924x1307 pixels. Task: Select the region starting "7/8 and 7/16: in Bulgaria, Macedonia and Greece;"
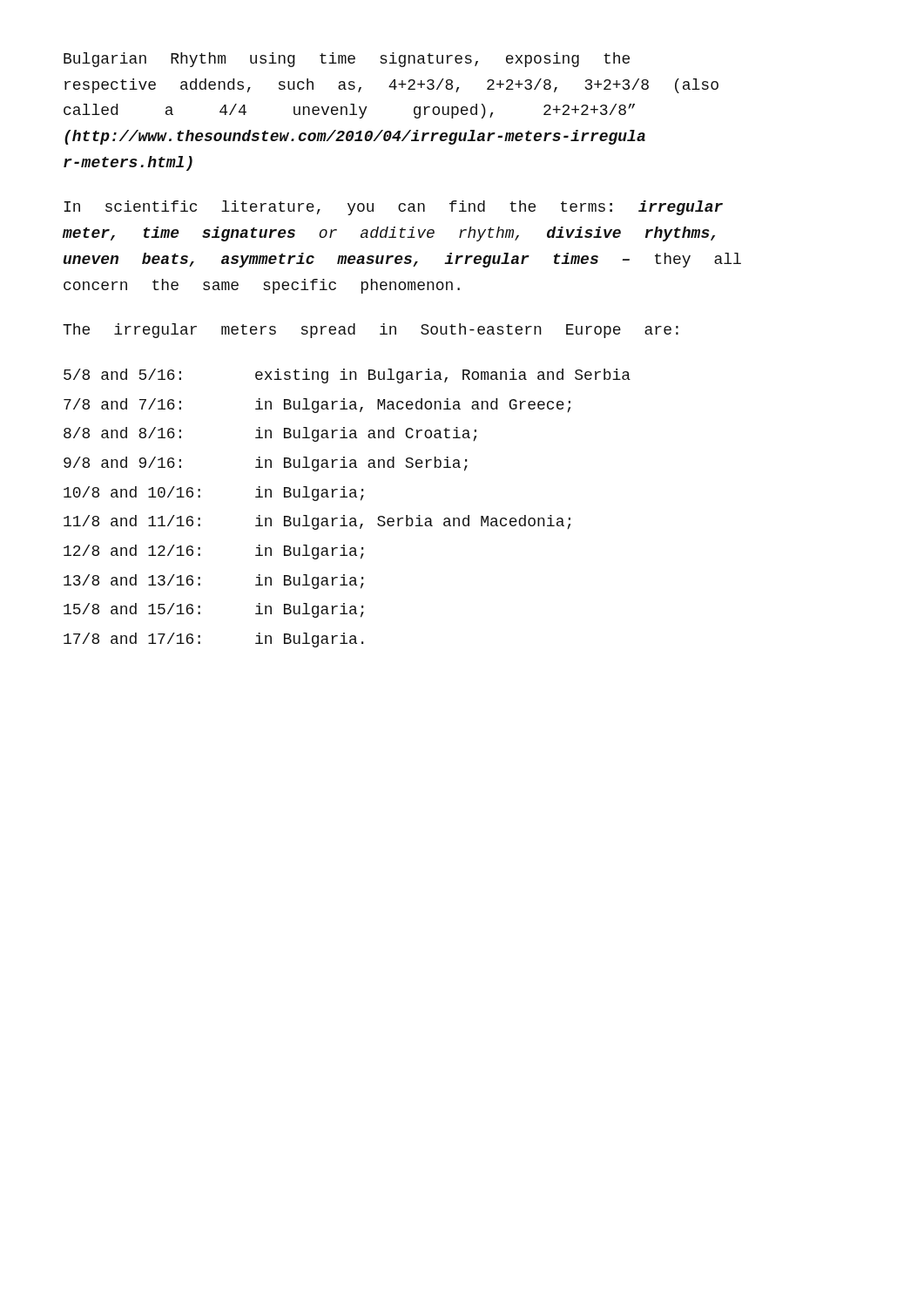[318, 406]
